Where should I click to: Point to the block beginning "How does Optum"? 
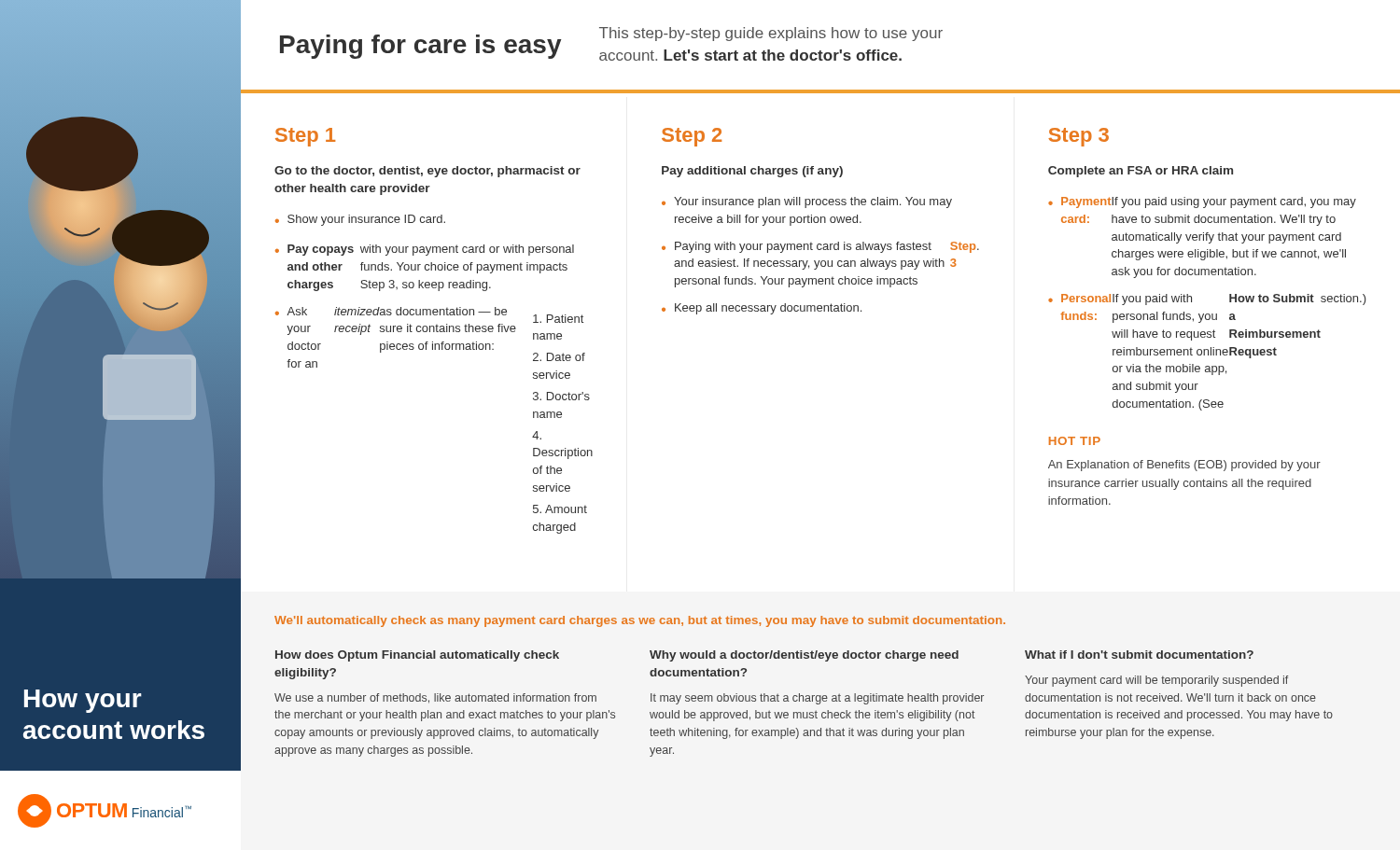click(417, 663)
